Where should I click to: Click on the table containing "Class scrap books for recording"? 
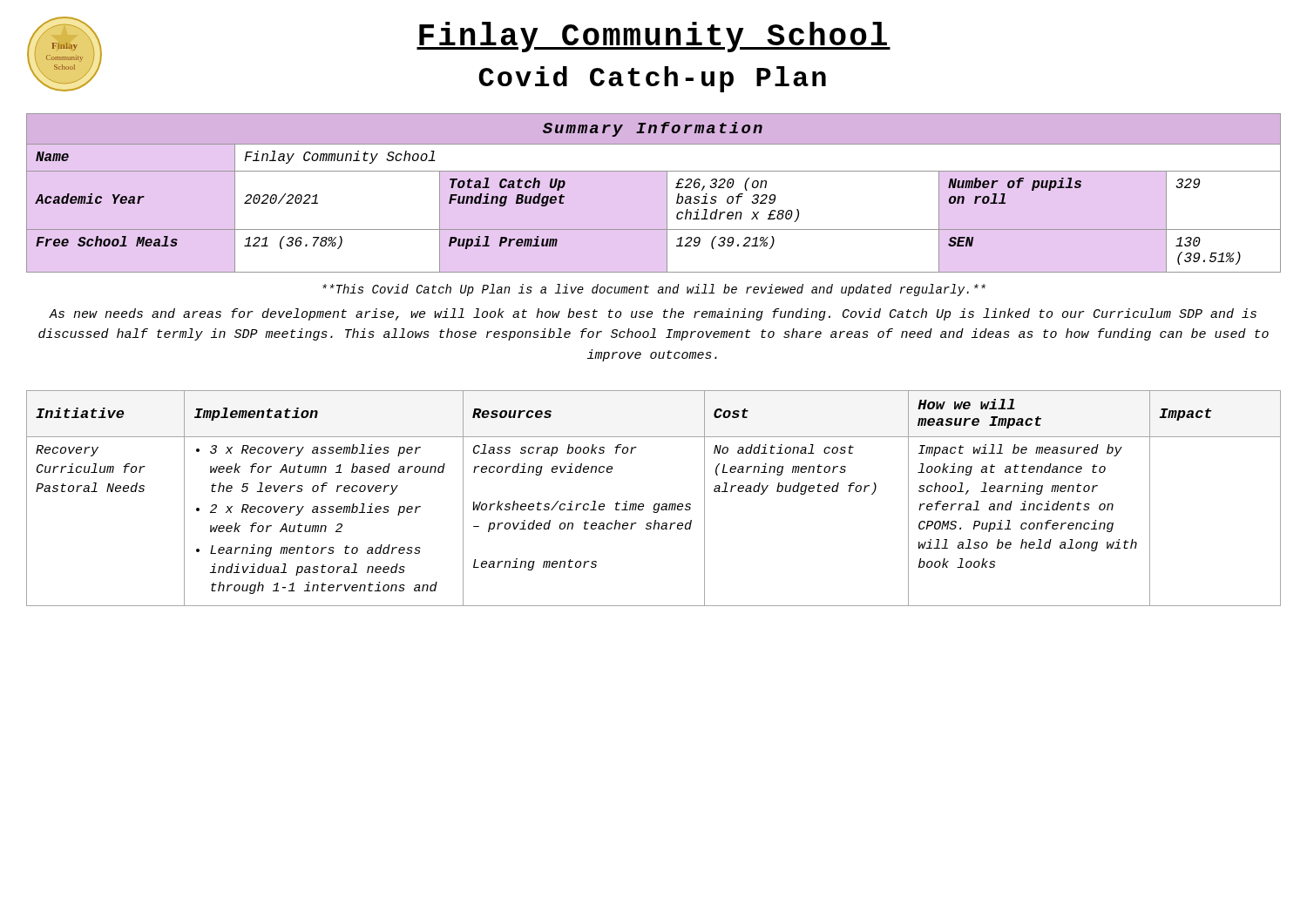[x=654, y=653]
